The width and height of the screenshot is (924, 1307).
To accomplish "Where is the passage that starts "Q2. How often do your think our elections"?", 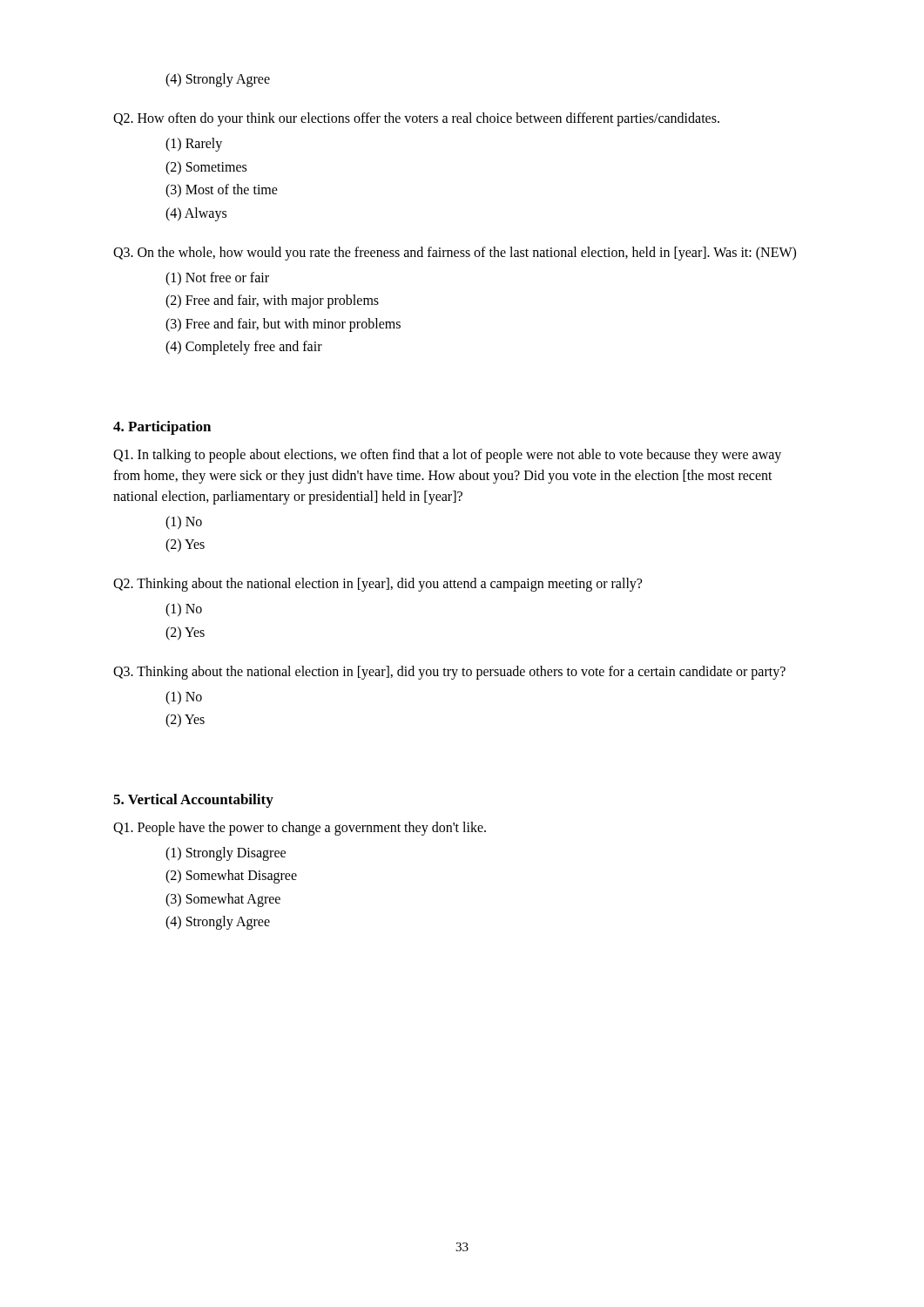I will tap(417, 118).
